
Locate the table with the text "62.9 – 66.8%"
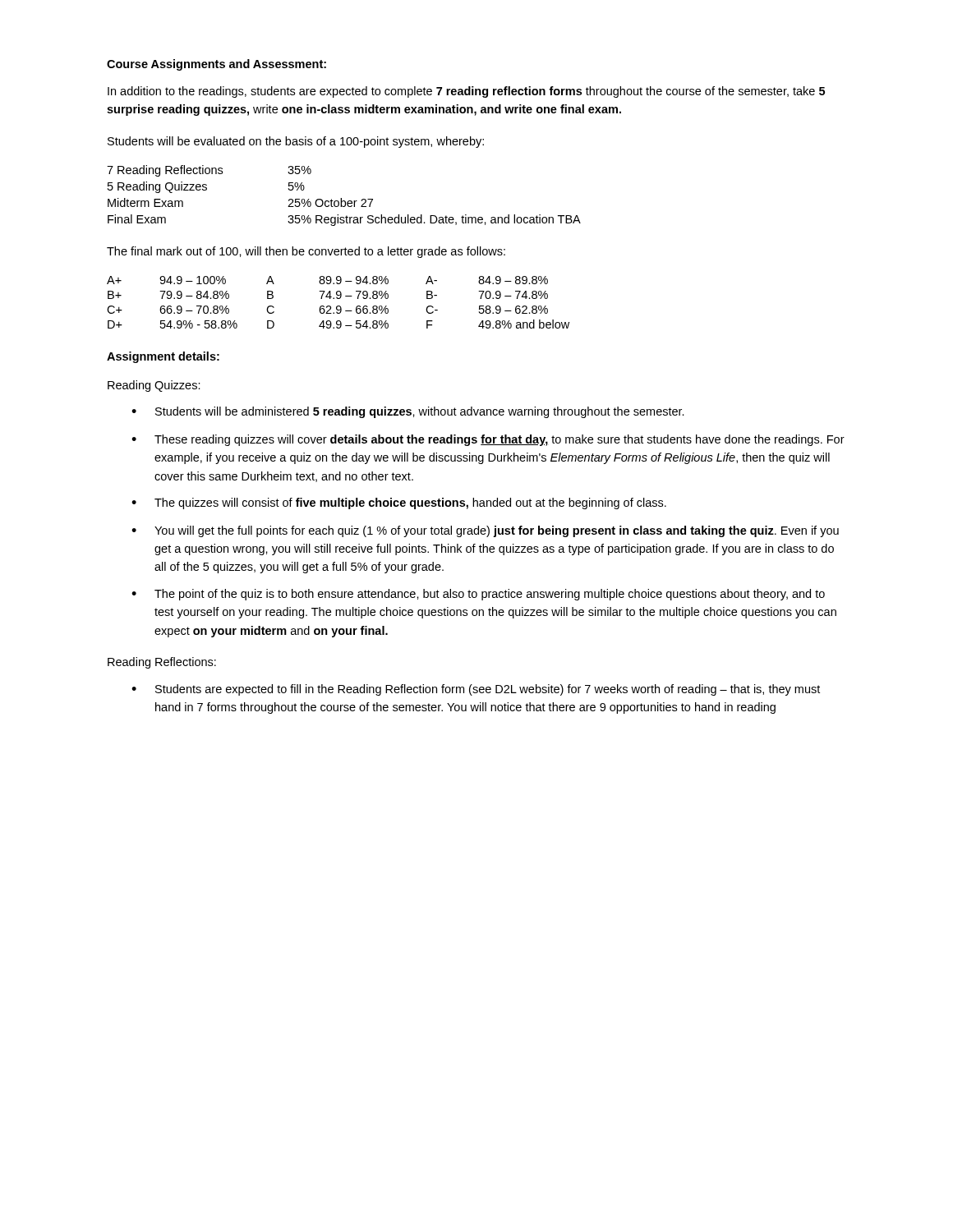click(x=476, y=302)
